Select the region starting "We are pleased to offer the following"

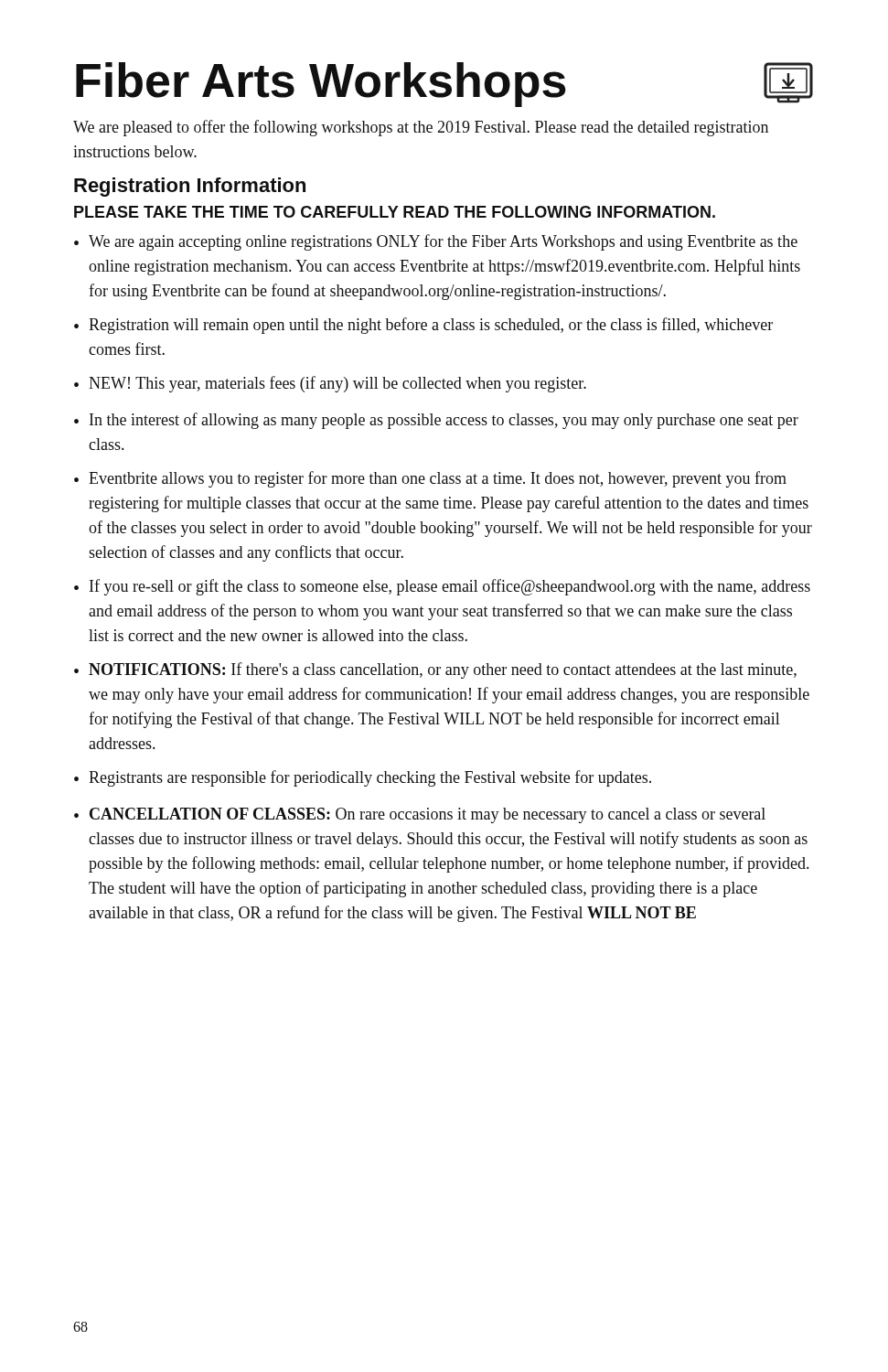click(421, 139)
